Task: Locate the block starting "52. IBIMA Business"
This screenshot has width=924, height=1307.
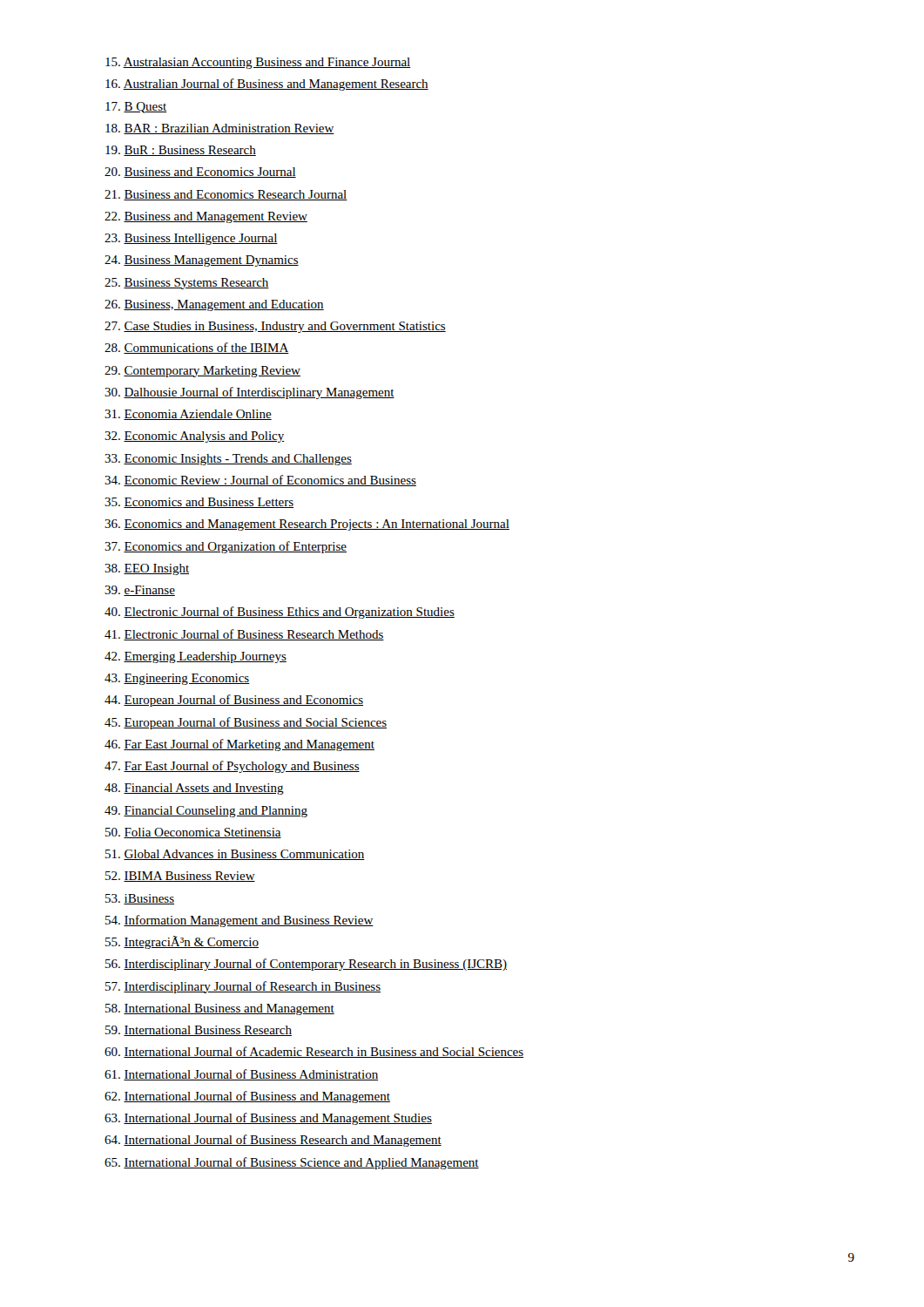Action: 180,876
